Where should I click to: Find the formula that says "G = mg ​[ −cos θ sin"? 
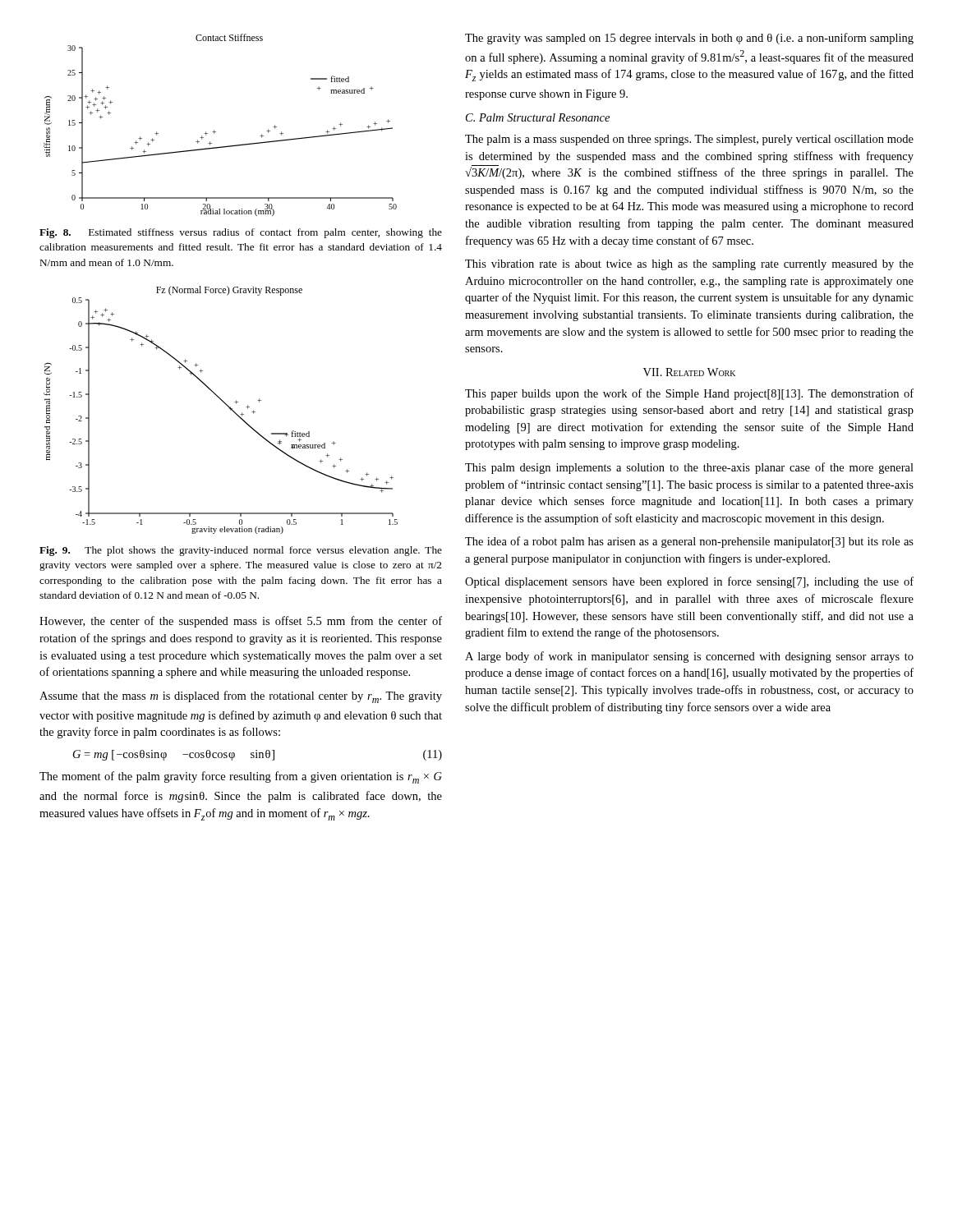click(249, 754)
